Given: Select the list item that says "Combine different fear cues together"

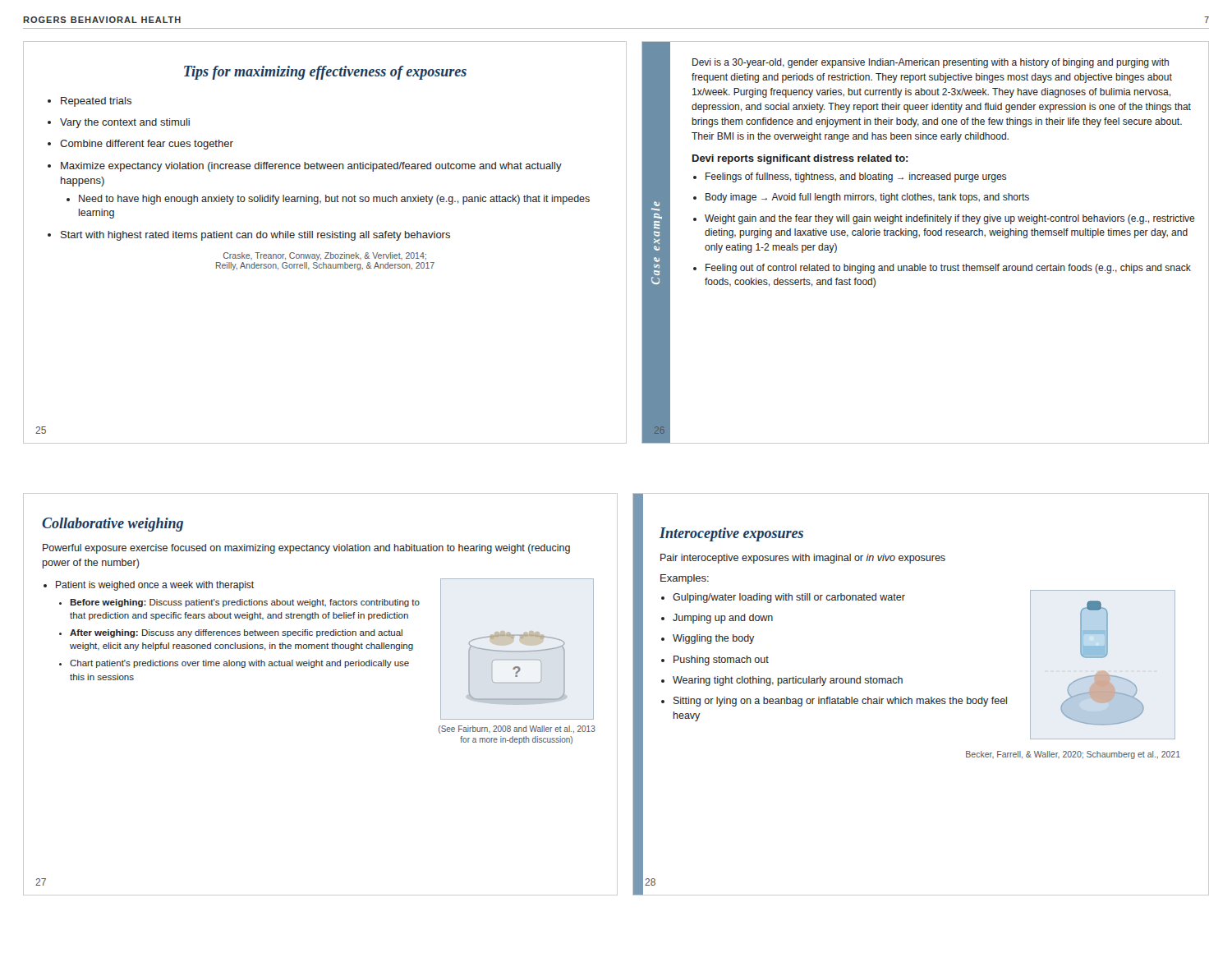Looking at the screenshot, I should [x=147, y=144].
